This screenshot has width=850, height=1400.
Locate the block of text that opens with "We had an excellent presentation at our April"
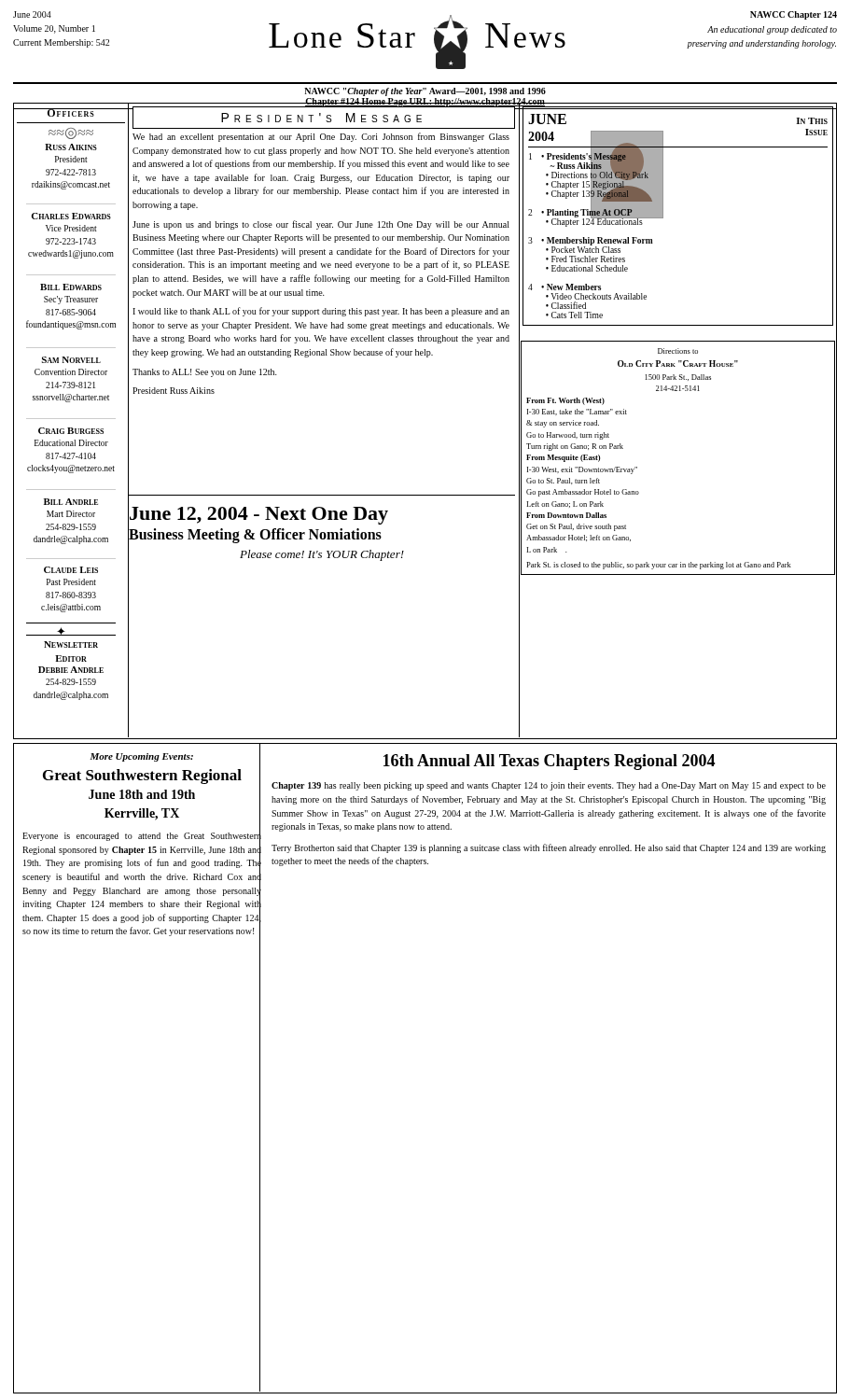(x=321, y=264)
